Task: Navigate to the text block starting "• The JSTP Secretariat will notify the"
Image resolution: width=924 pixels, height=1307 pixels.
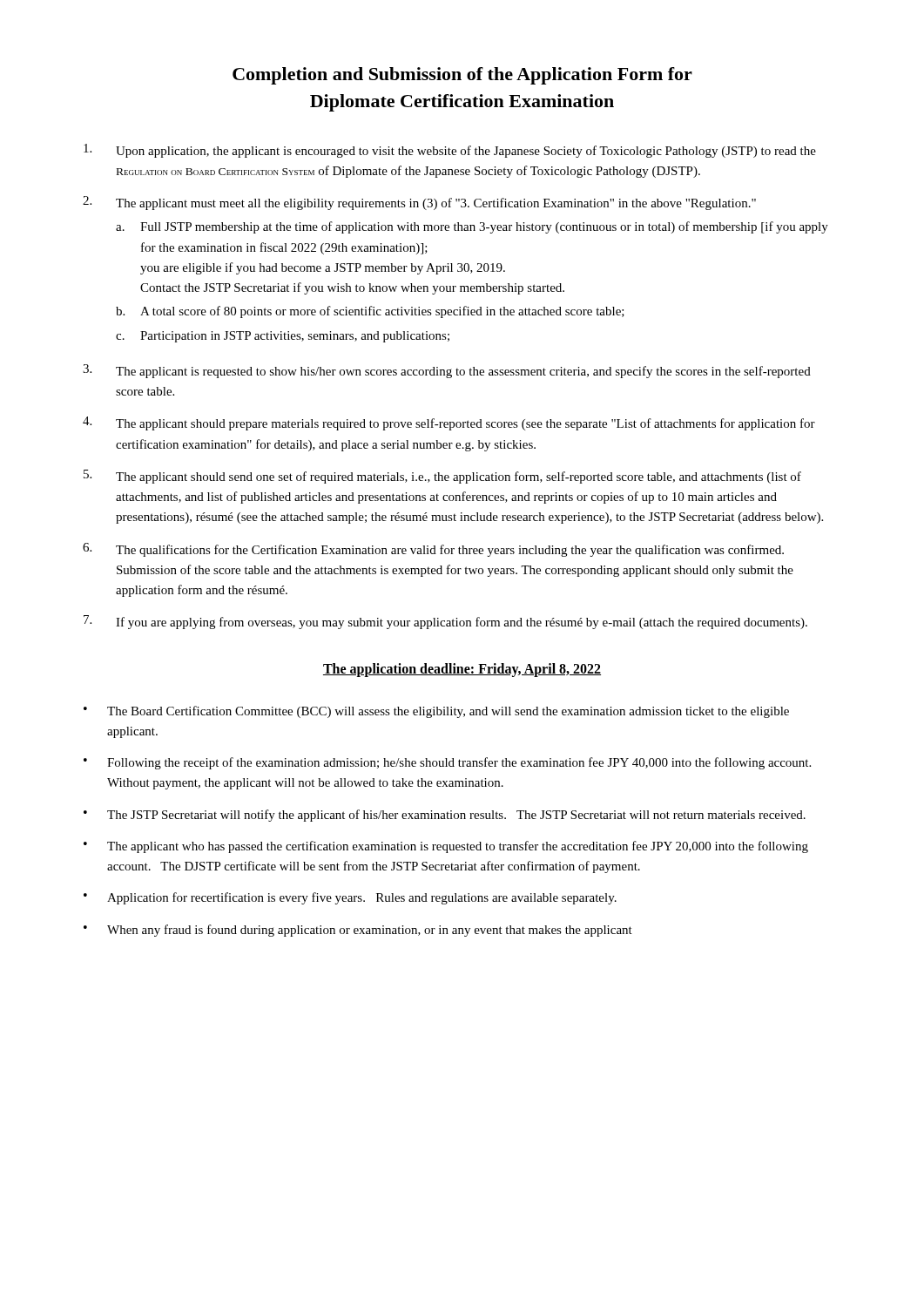Action: 462,815
